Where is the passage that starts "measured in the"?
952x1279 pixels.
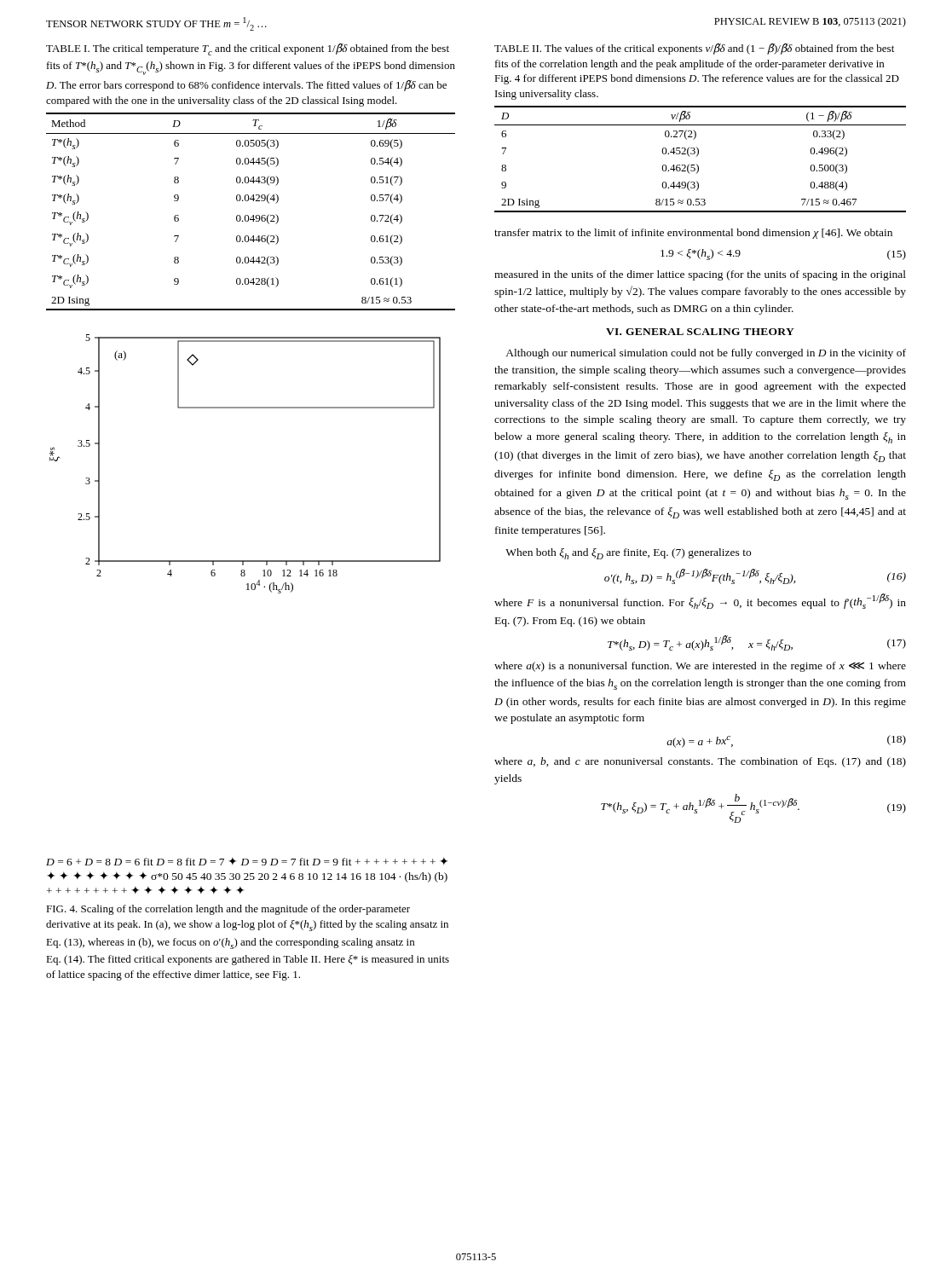(700, 291)
